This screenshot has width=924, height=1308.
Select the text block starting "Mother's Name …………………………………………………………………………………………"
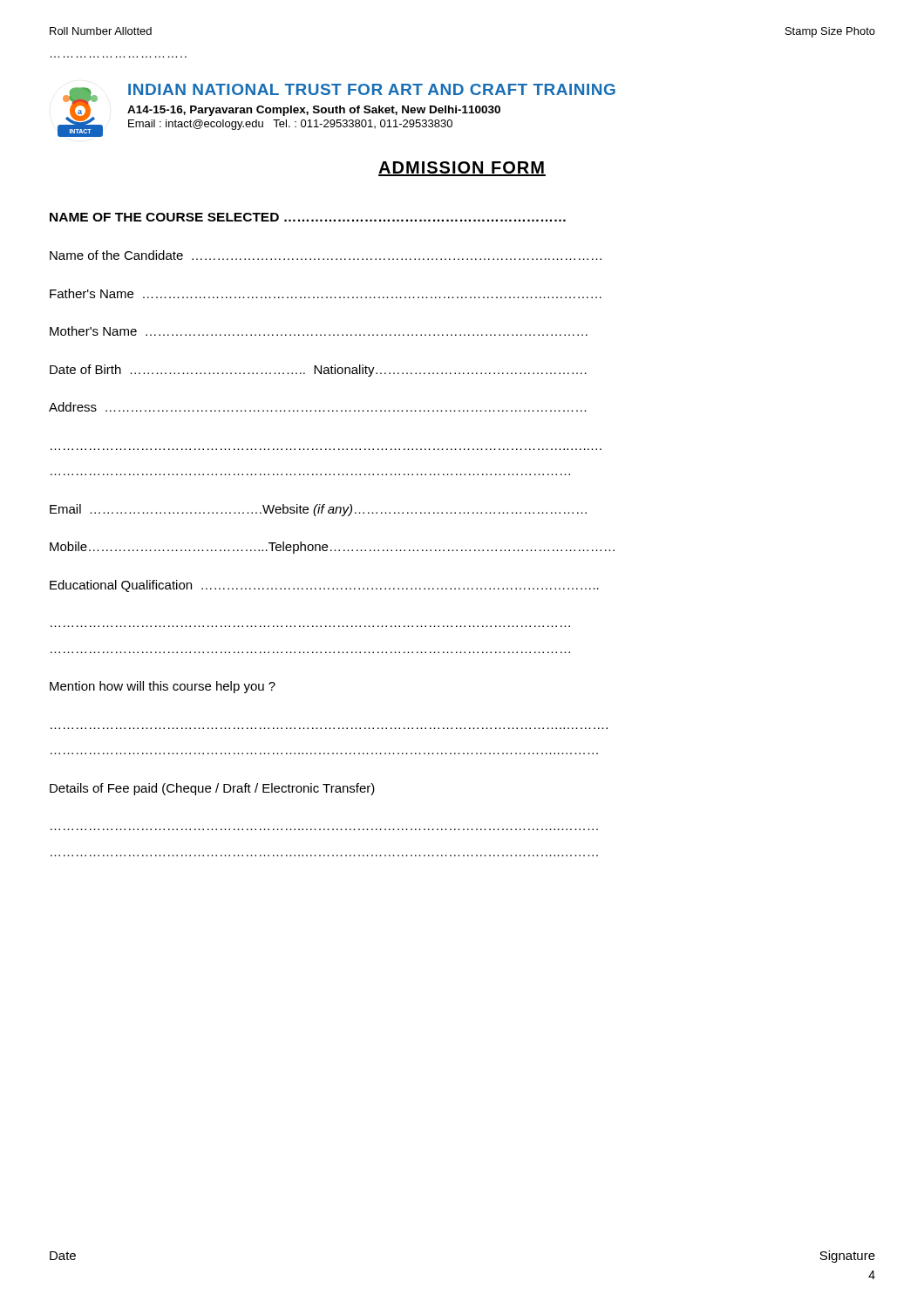319,331
